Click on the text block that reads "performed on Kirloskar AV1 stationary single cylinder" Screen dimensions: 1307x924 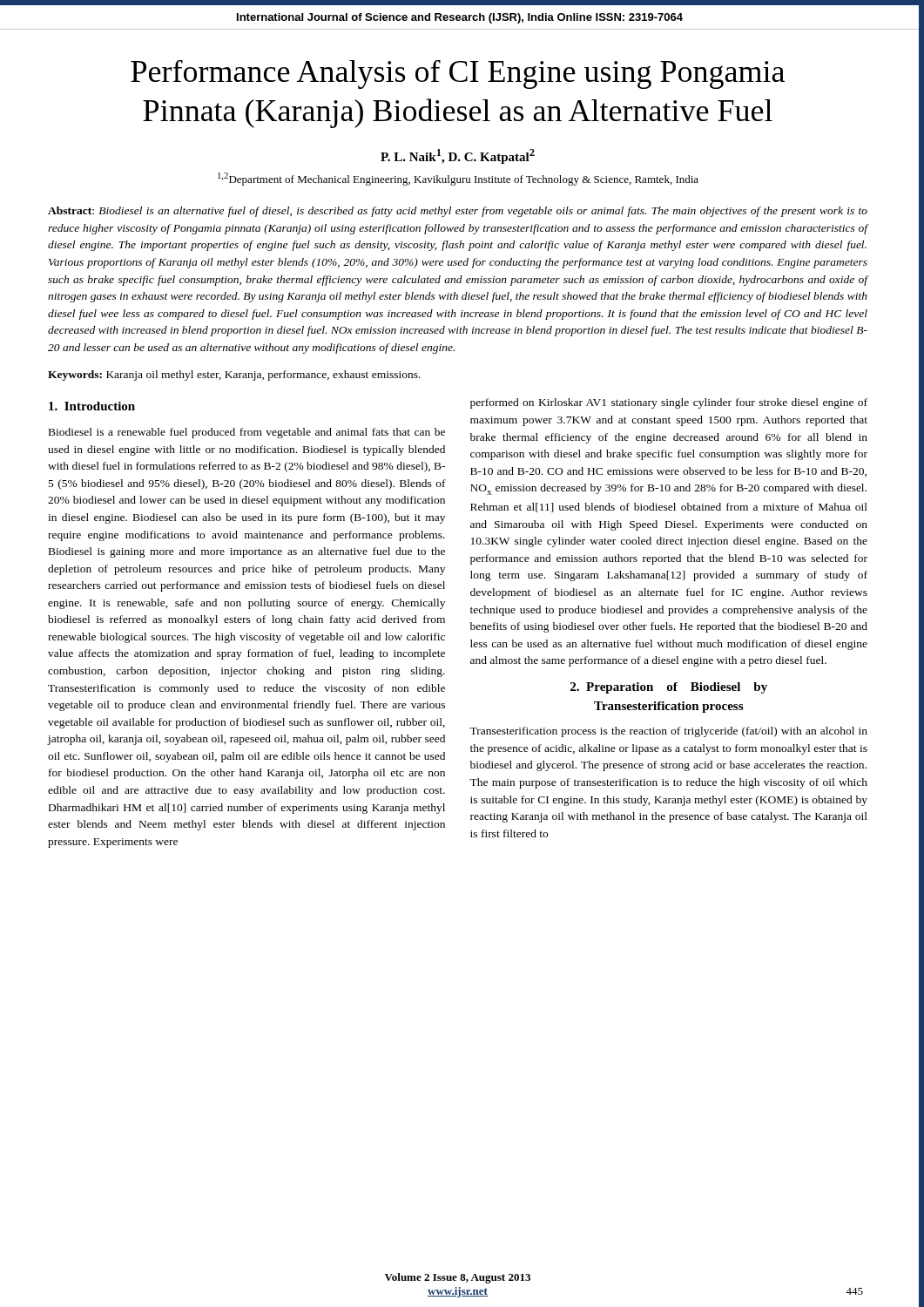[x=669, y=532]
